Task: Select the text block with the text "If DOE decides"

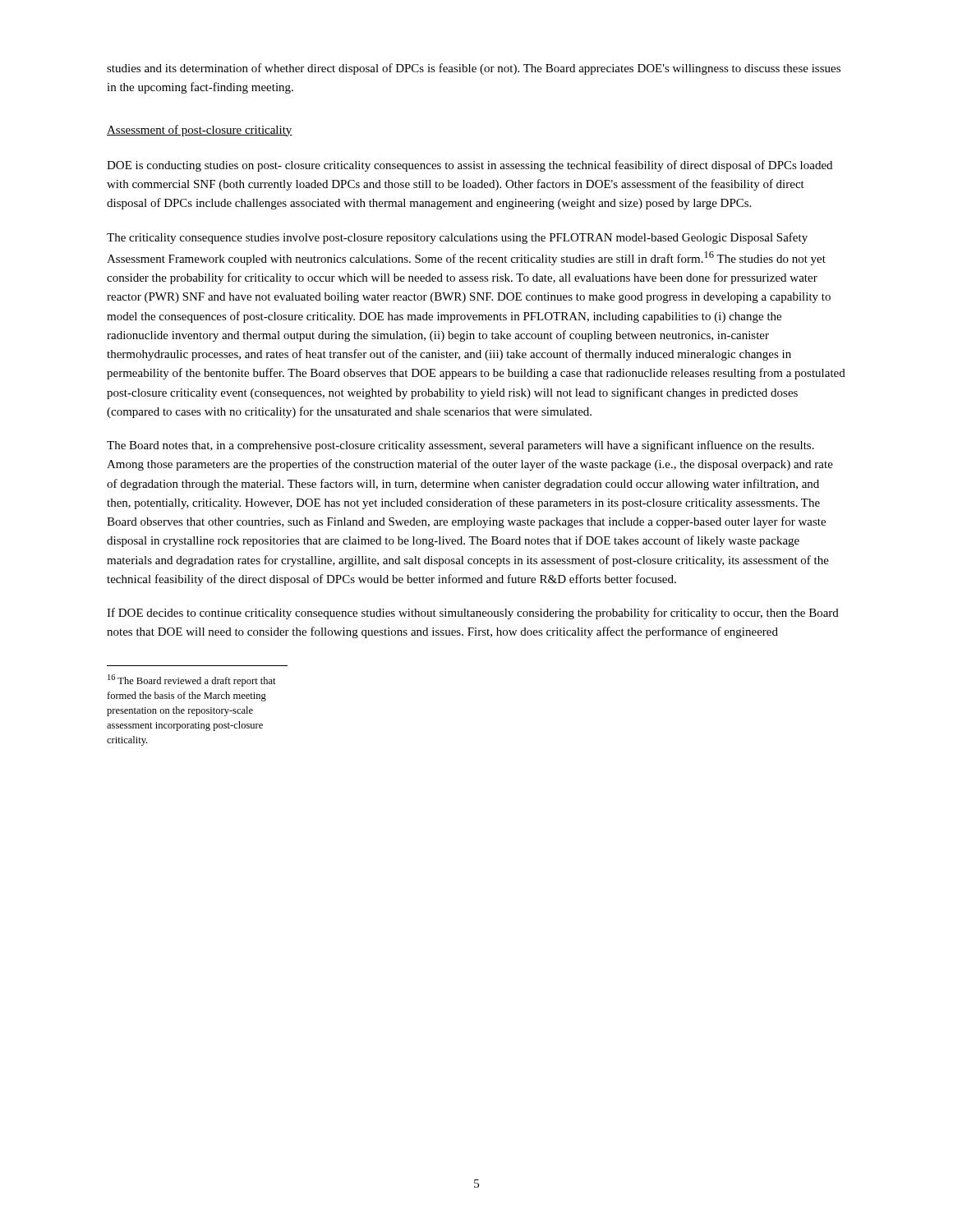Action: [473, 622]
